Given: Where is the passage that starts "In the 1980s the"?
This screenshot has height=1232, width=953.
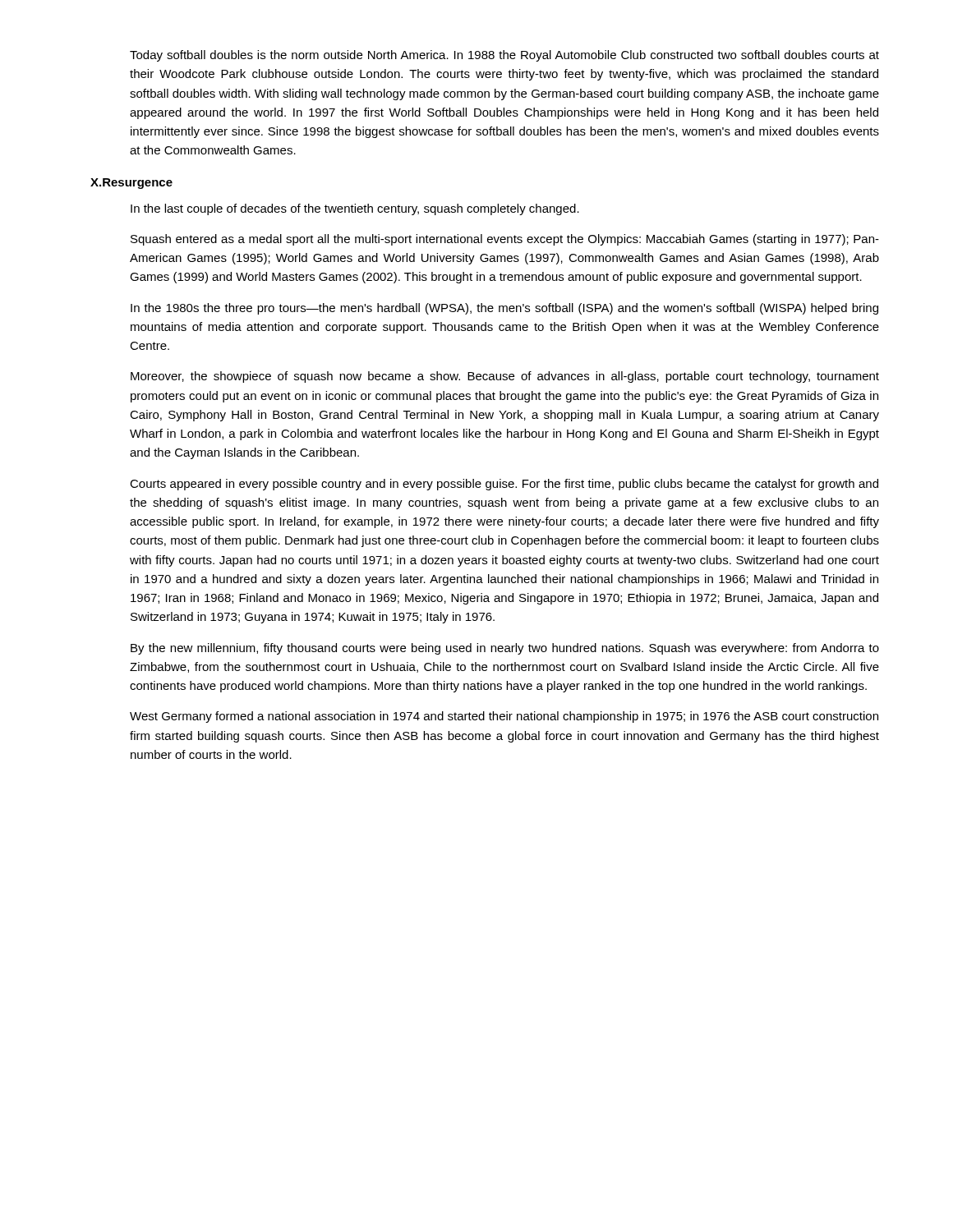Looking at the screenshot, I should (504, 326).
